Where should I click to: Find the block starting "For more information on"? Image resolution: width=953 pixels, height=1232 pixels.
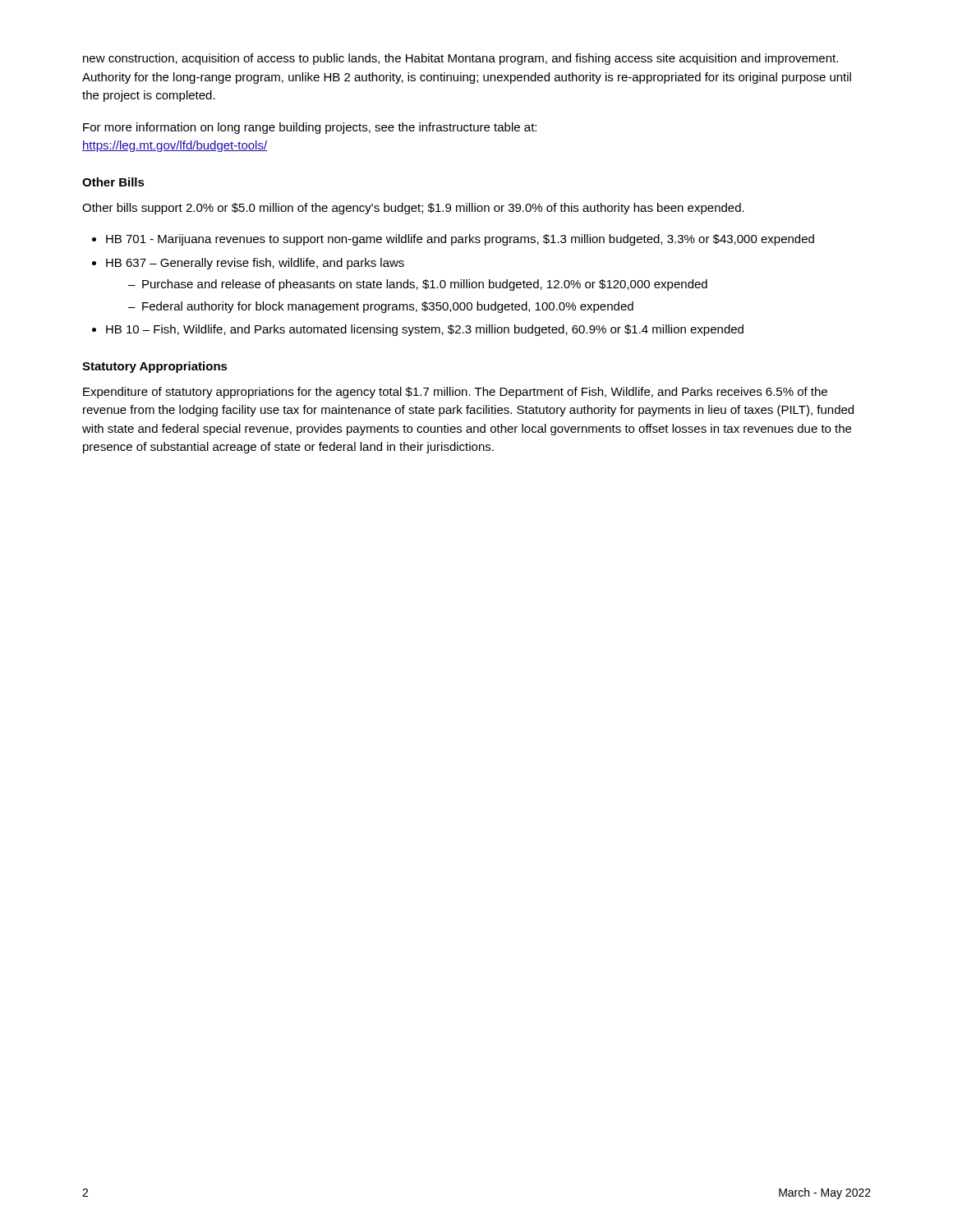click(x=310, y=136)
